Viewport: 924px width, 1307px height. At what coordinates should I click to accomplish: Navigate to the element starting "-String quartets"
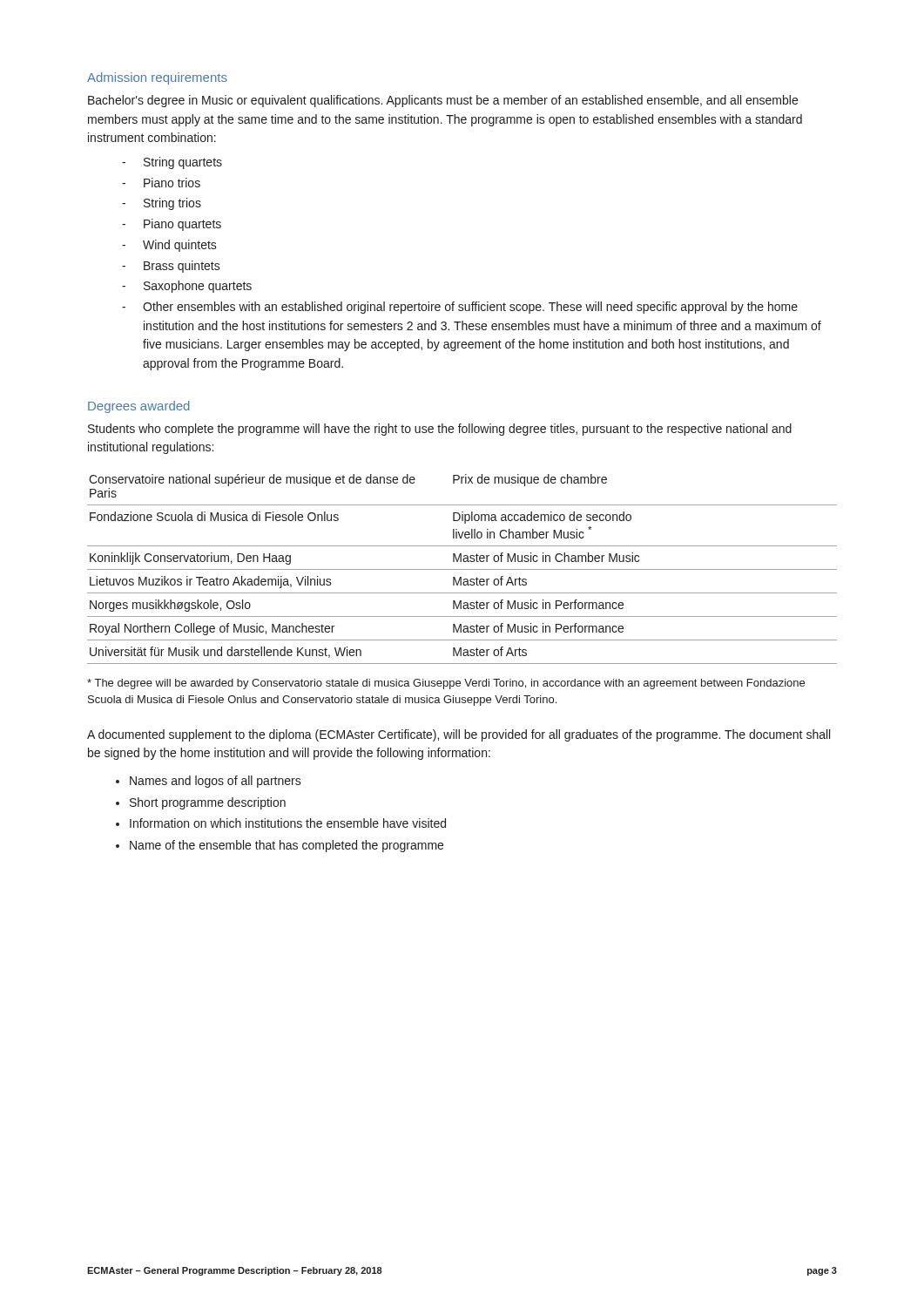click(172, 163)
